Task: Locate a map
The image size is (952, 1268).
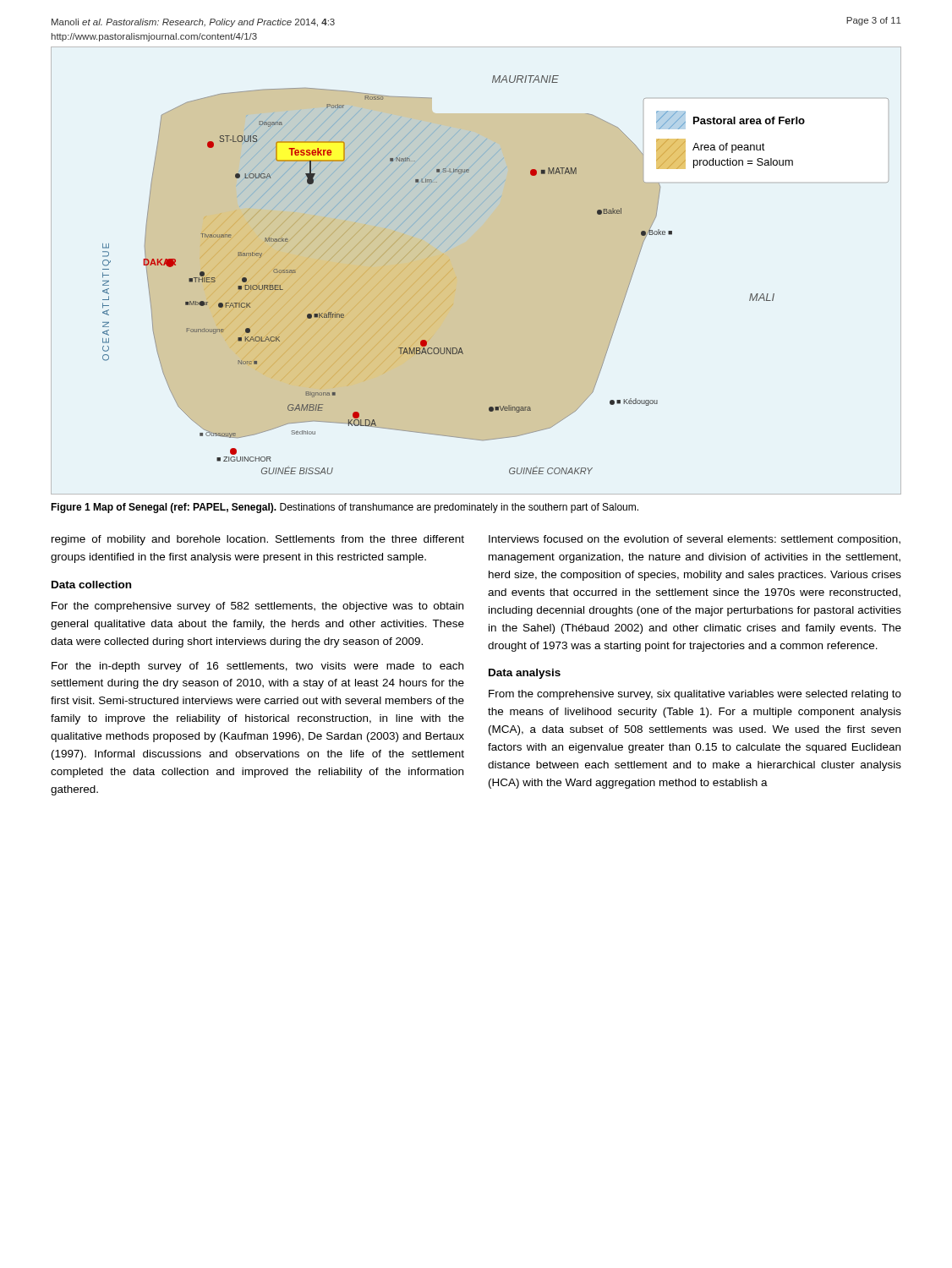Action: tap(476, 271)
